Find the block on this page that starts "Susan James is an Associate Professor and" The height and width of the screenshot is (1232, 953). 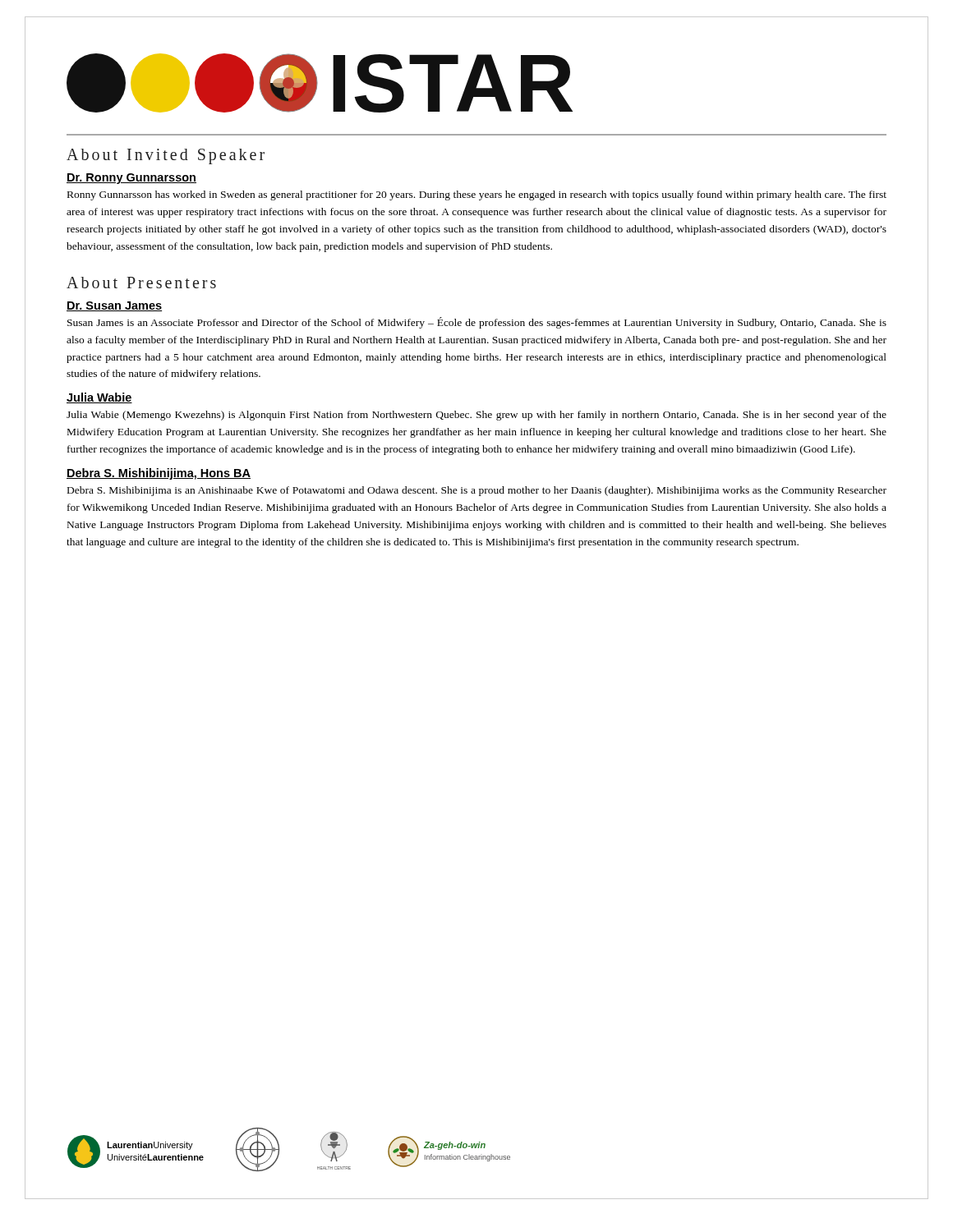tap(476, 348)
